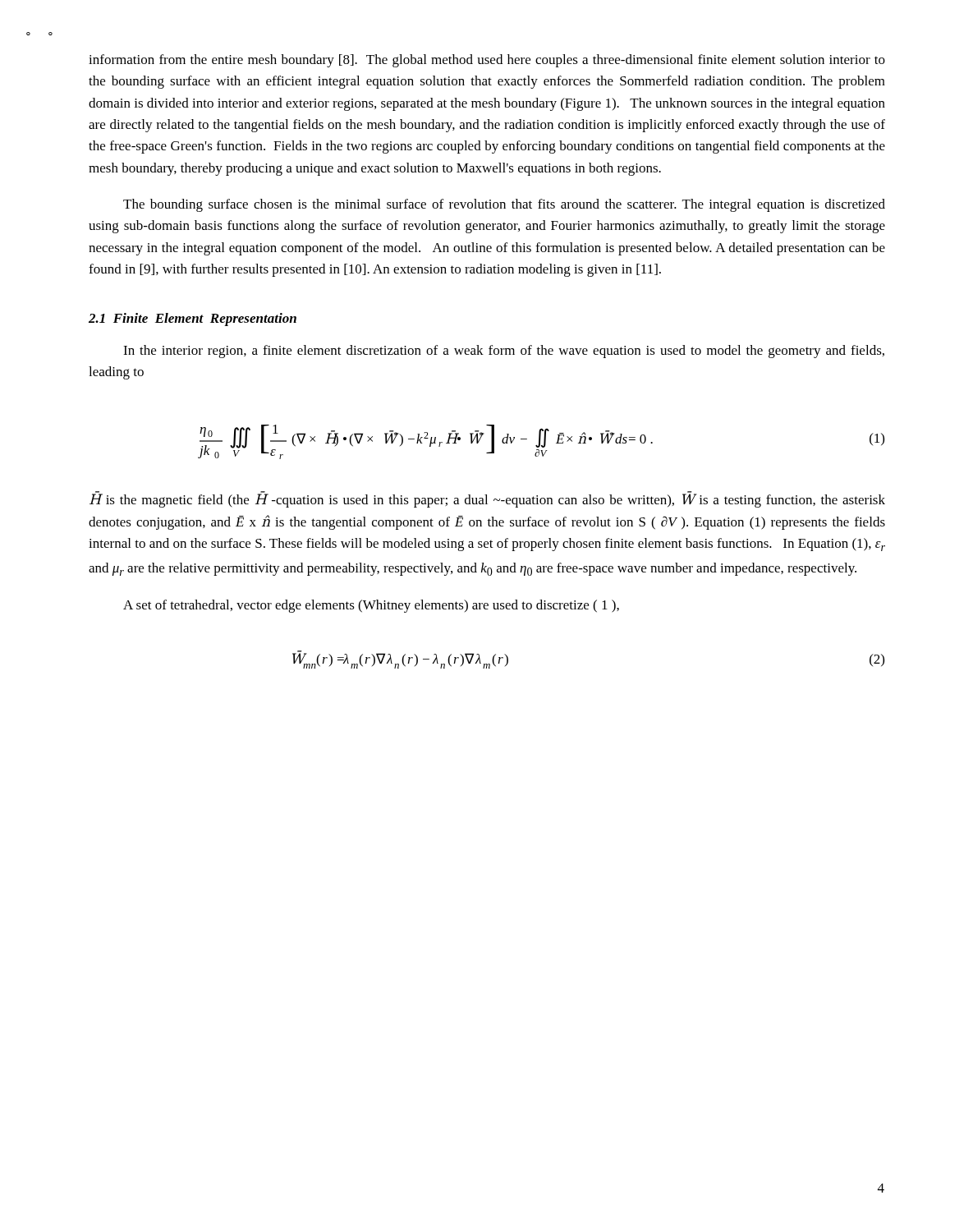This screenshot has height=1232, width=973.
Task: Point to the formula beginning "W̄ mn ( r ) = λ m"
Action: (404, 659)
